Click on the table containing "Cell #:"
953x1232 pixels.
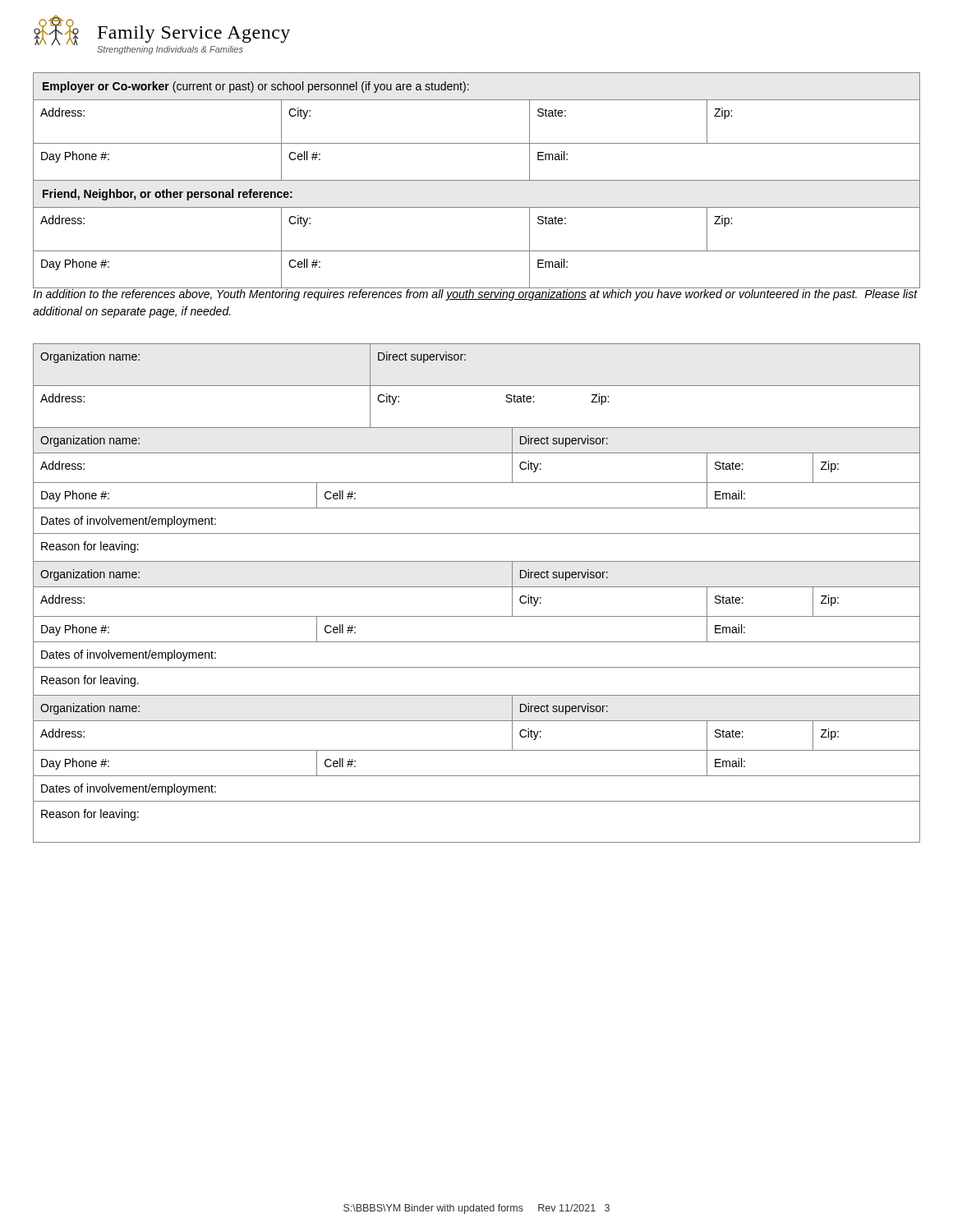tap(476, 180)
